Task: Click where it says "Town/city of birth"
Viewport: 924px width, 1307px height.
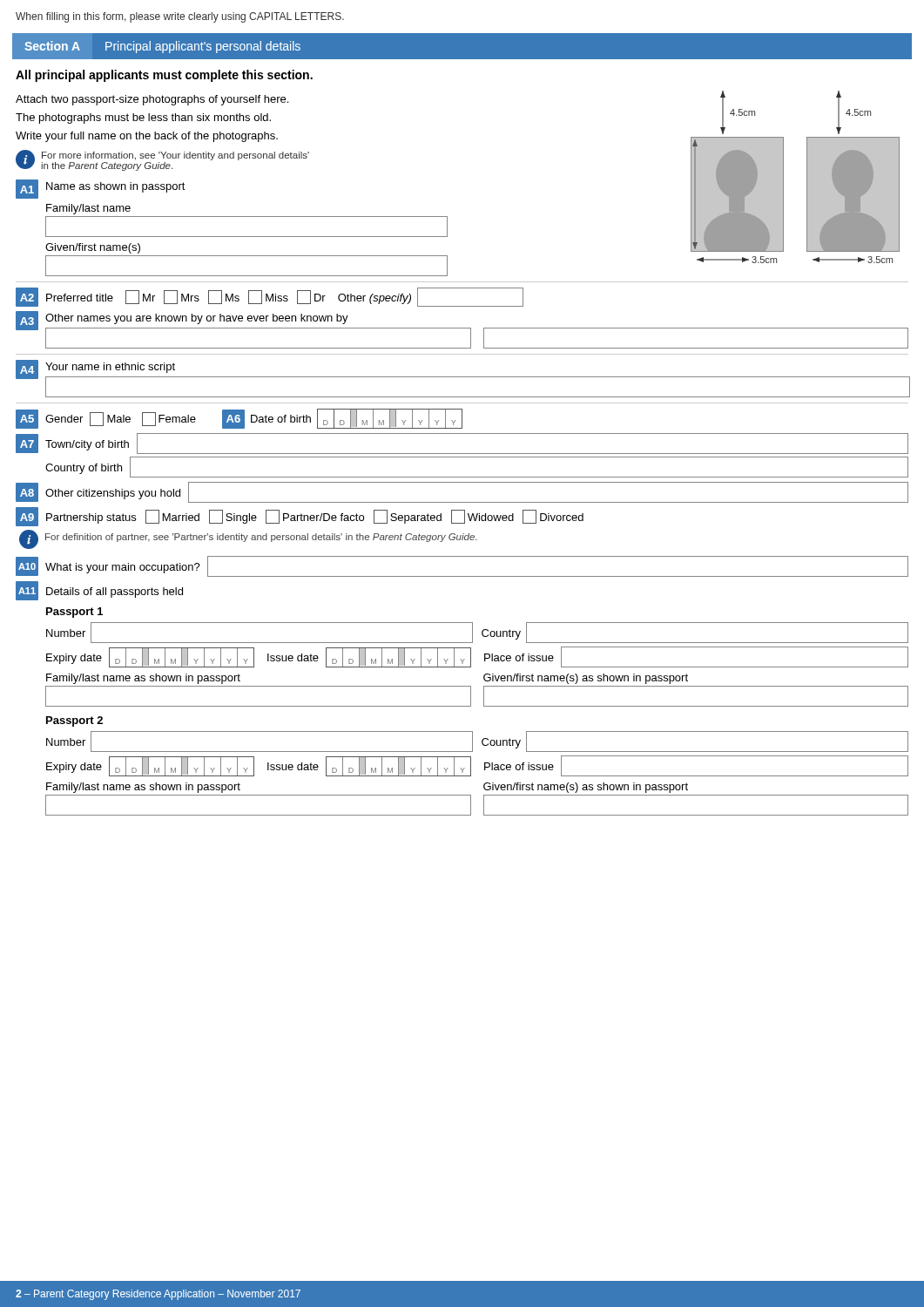Action: tap(87, 444)
